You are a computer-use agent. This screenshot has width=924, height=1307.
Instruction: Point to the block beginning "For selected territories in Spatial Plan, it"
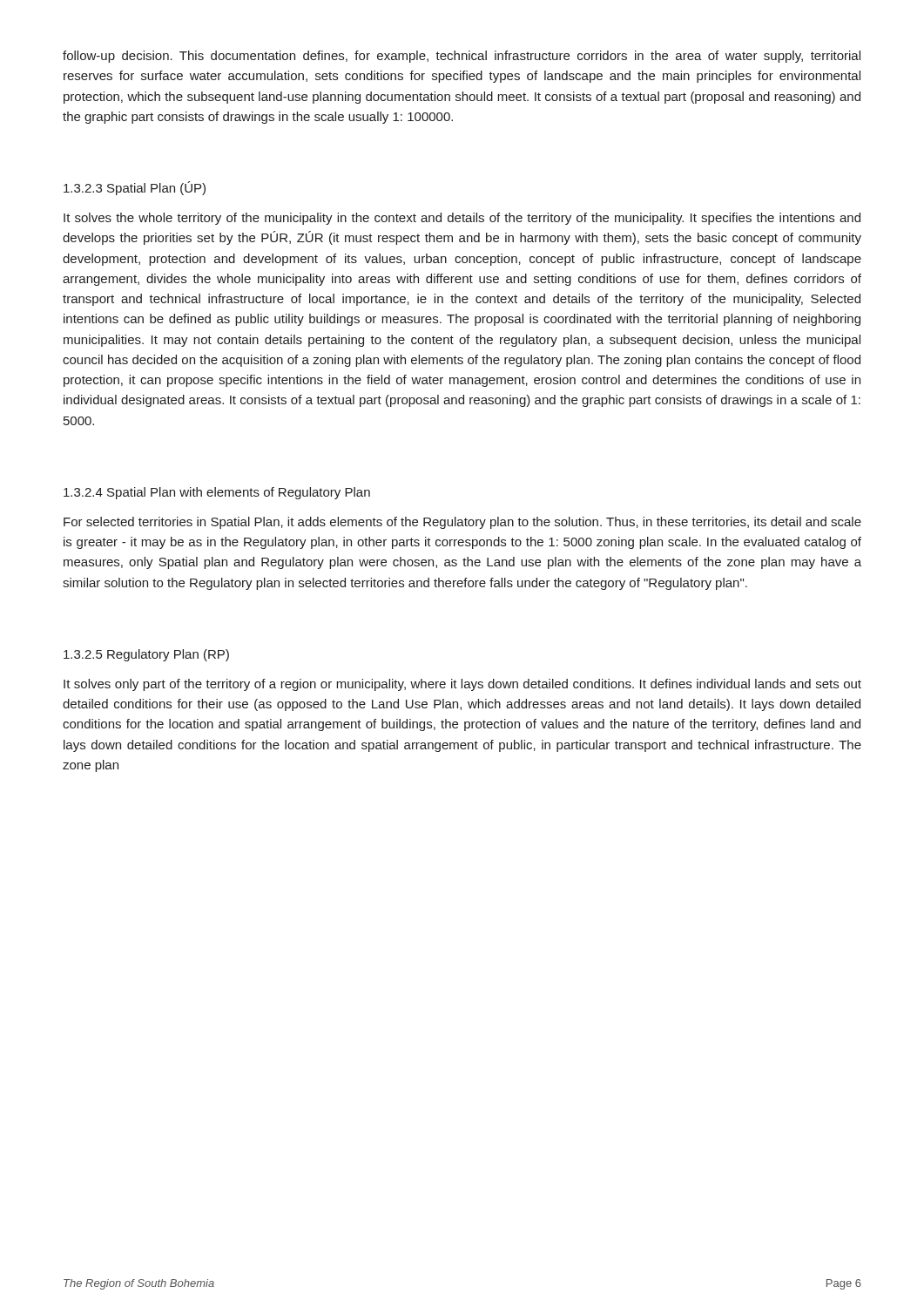[x=462, y=552]
